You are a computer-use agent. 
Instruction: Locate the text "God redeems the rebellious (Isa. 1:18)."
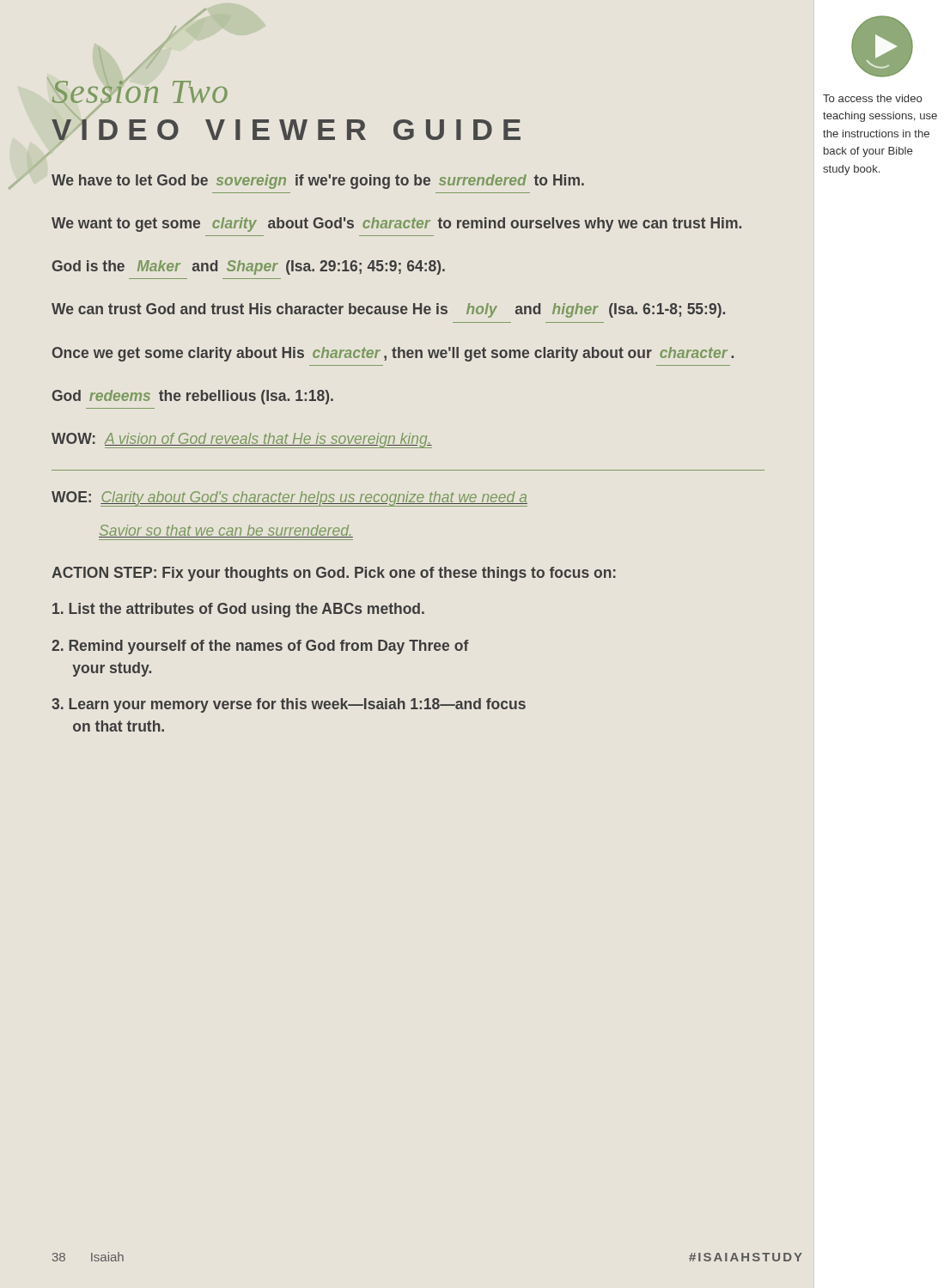pyautogui.click(x=193, y=396)
